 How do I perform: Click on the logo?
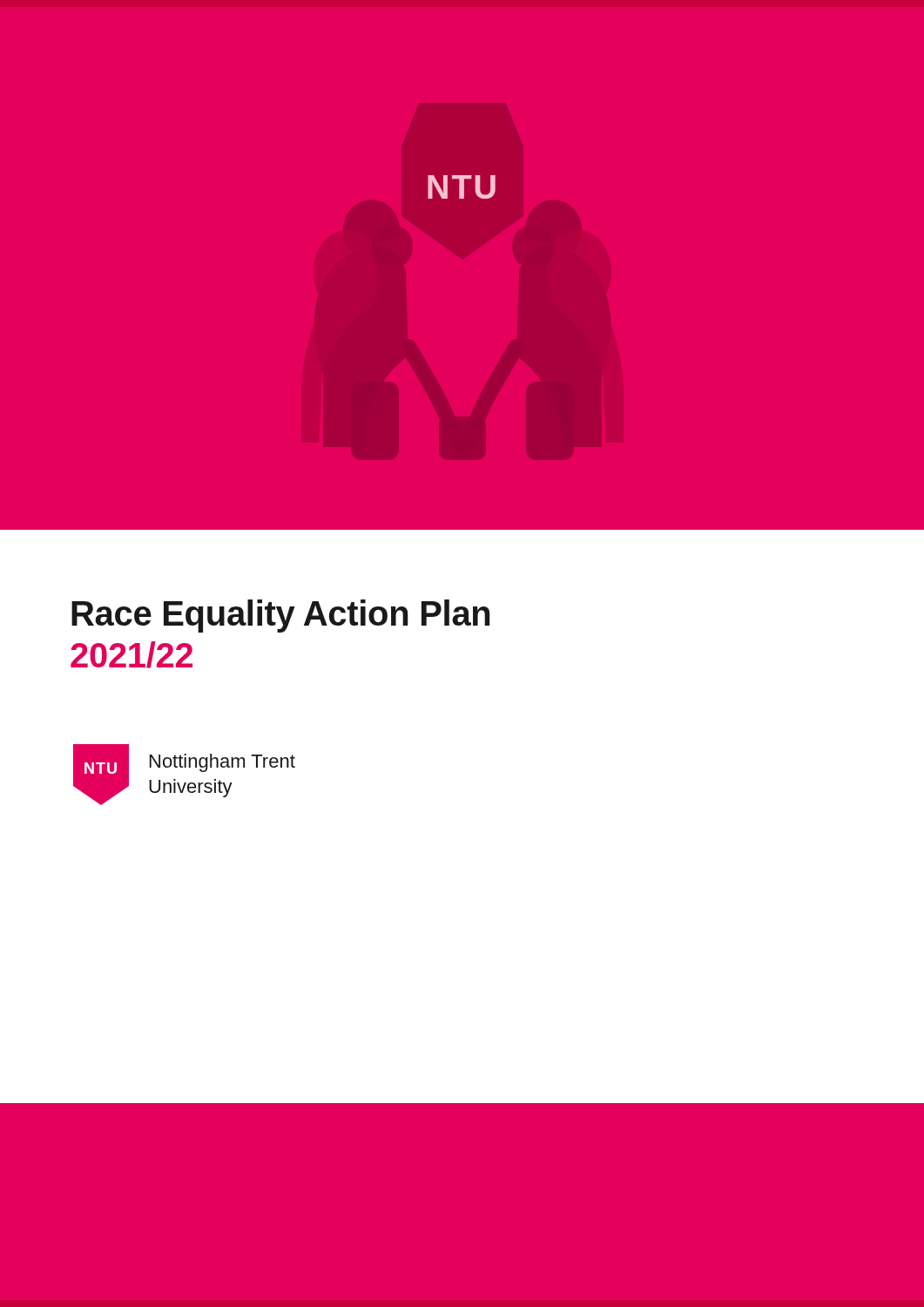182,775
